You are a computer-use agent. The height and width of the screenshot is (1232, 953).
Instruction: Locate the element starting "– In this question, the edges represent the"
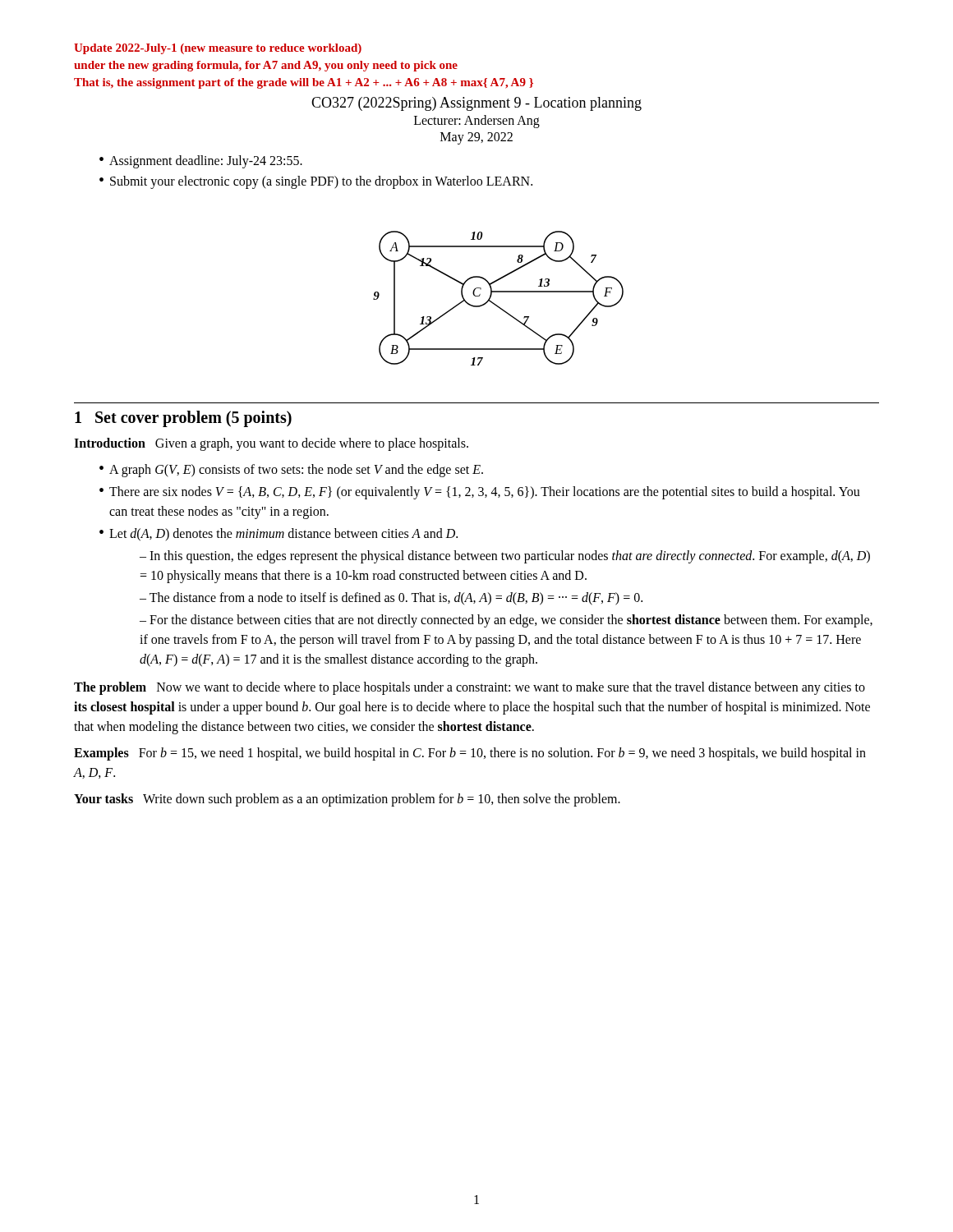tap(505, 565)
